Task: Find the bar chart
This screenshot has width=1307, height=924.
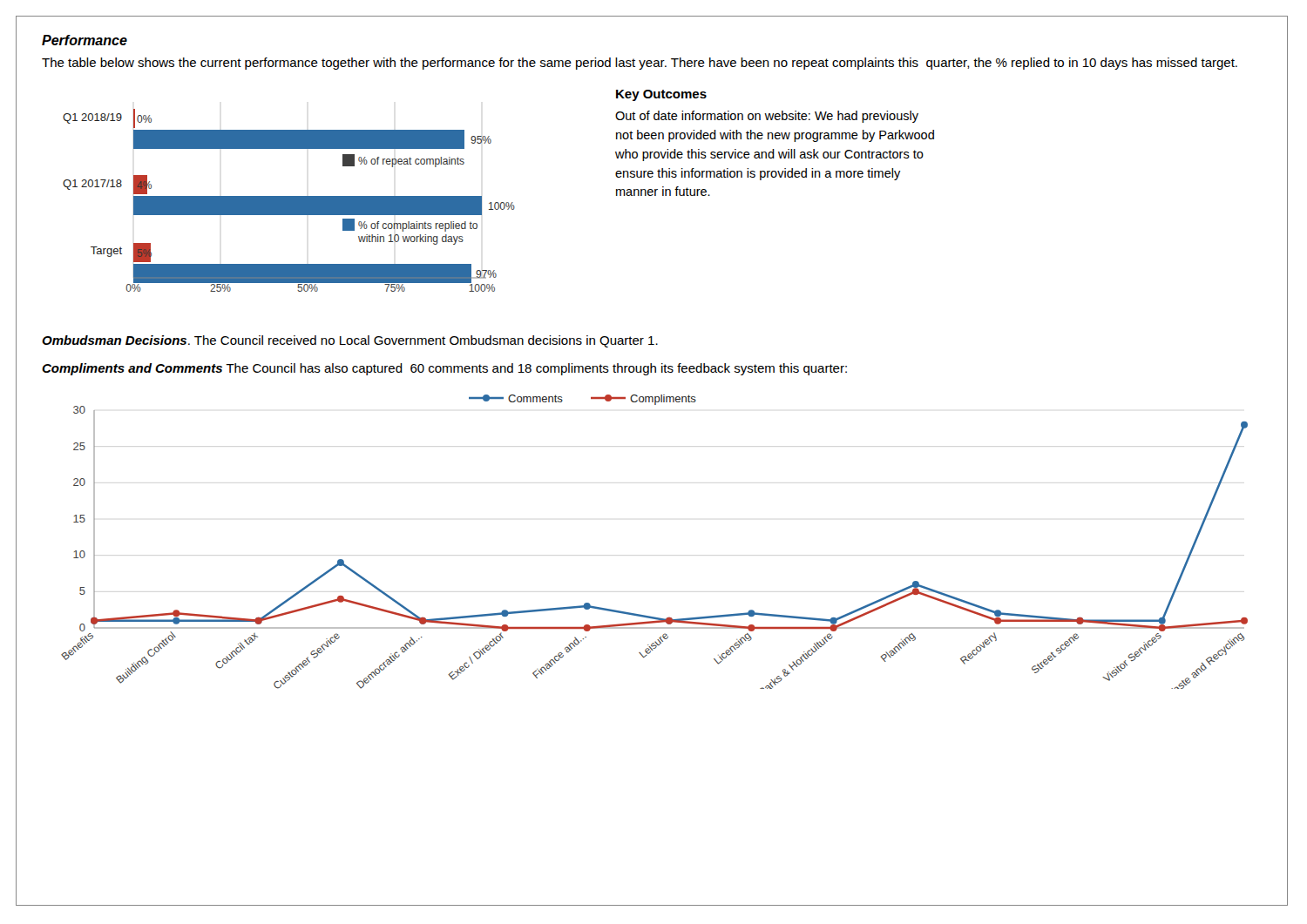Action: [x=312, y=203]
